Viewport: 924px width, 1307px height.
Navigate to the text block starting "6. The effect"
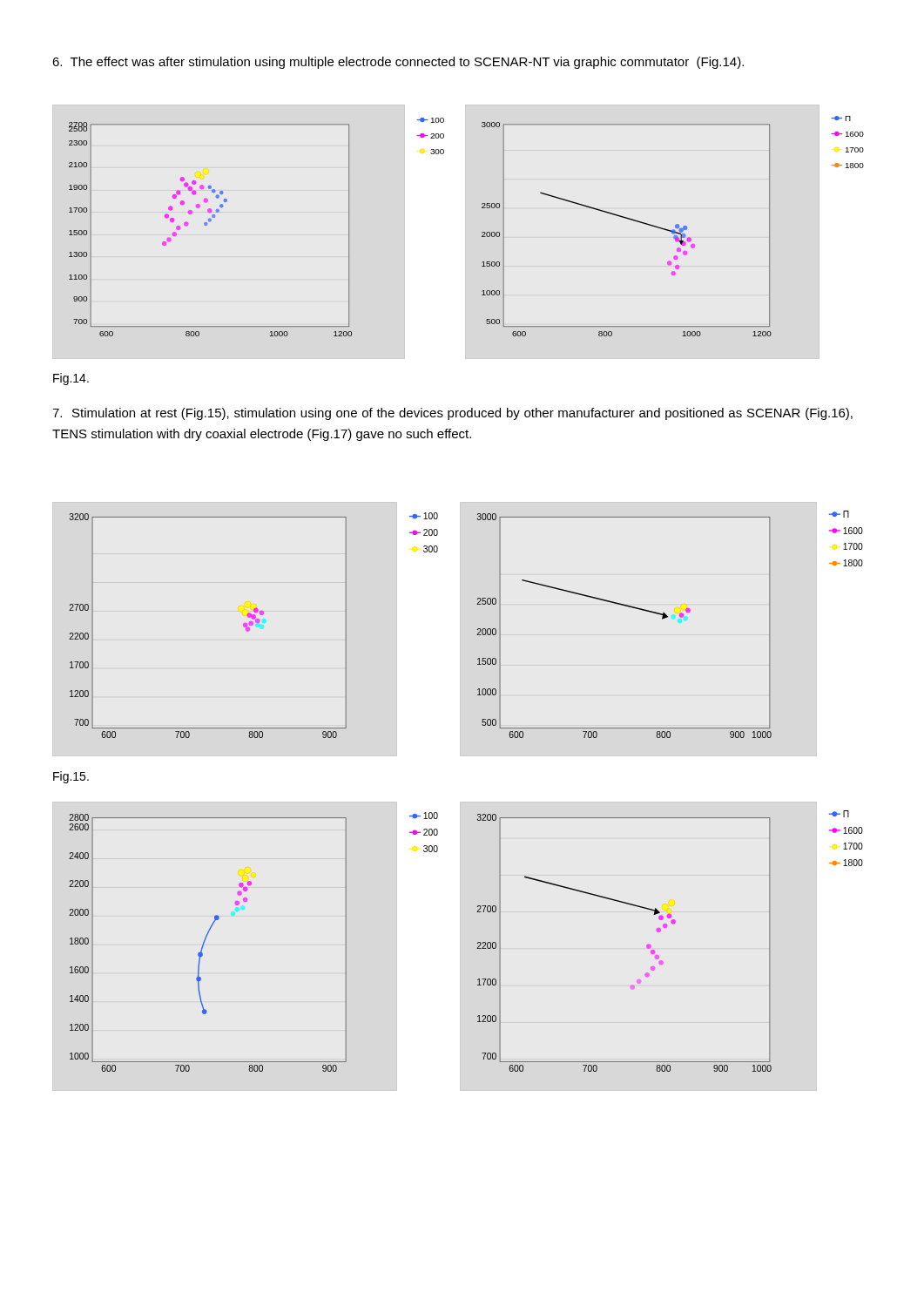click(x=453, y=62)
